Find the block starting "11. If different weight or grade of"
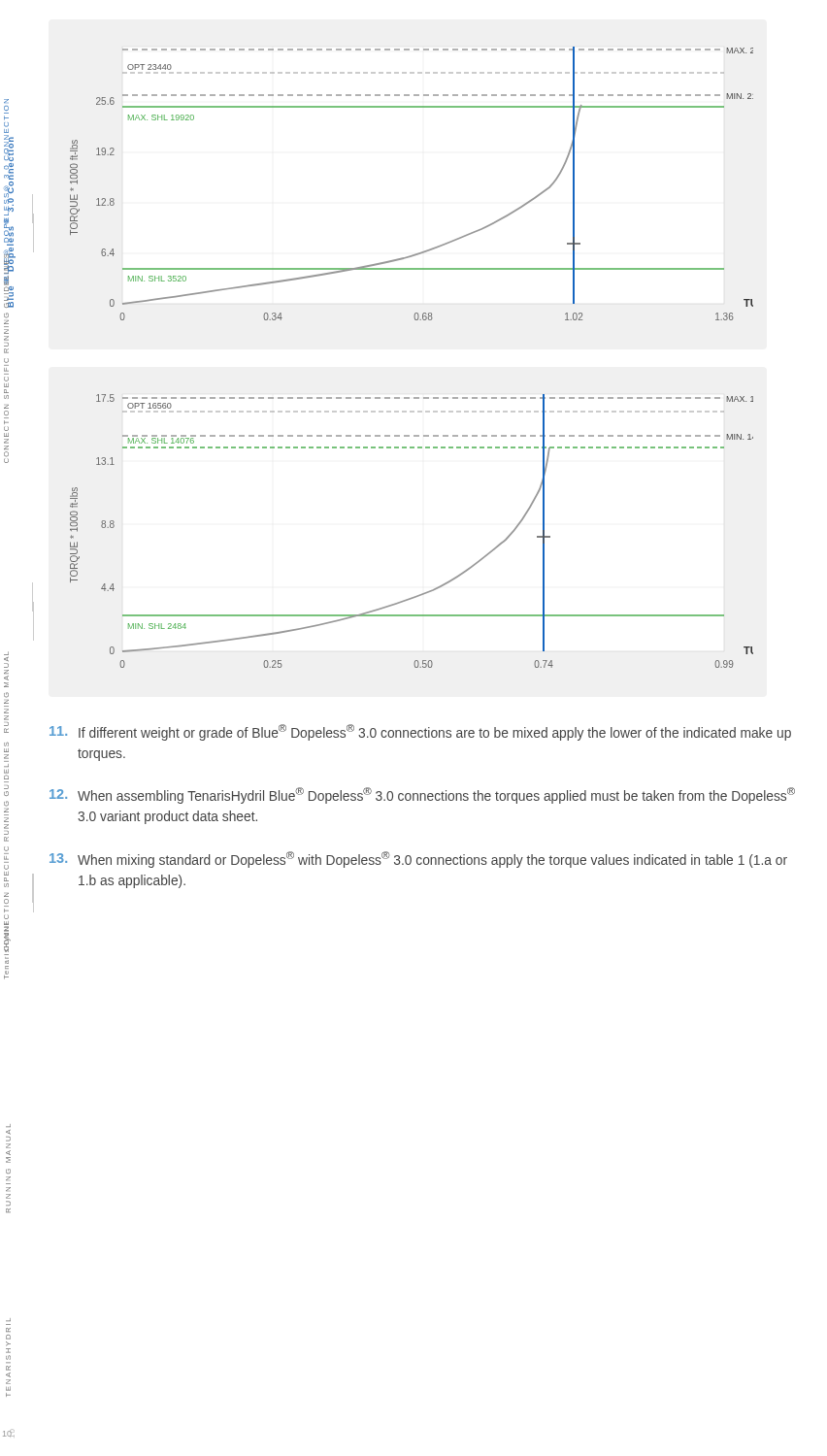Viewport: 827px width, 1456px height. [427, 742]
